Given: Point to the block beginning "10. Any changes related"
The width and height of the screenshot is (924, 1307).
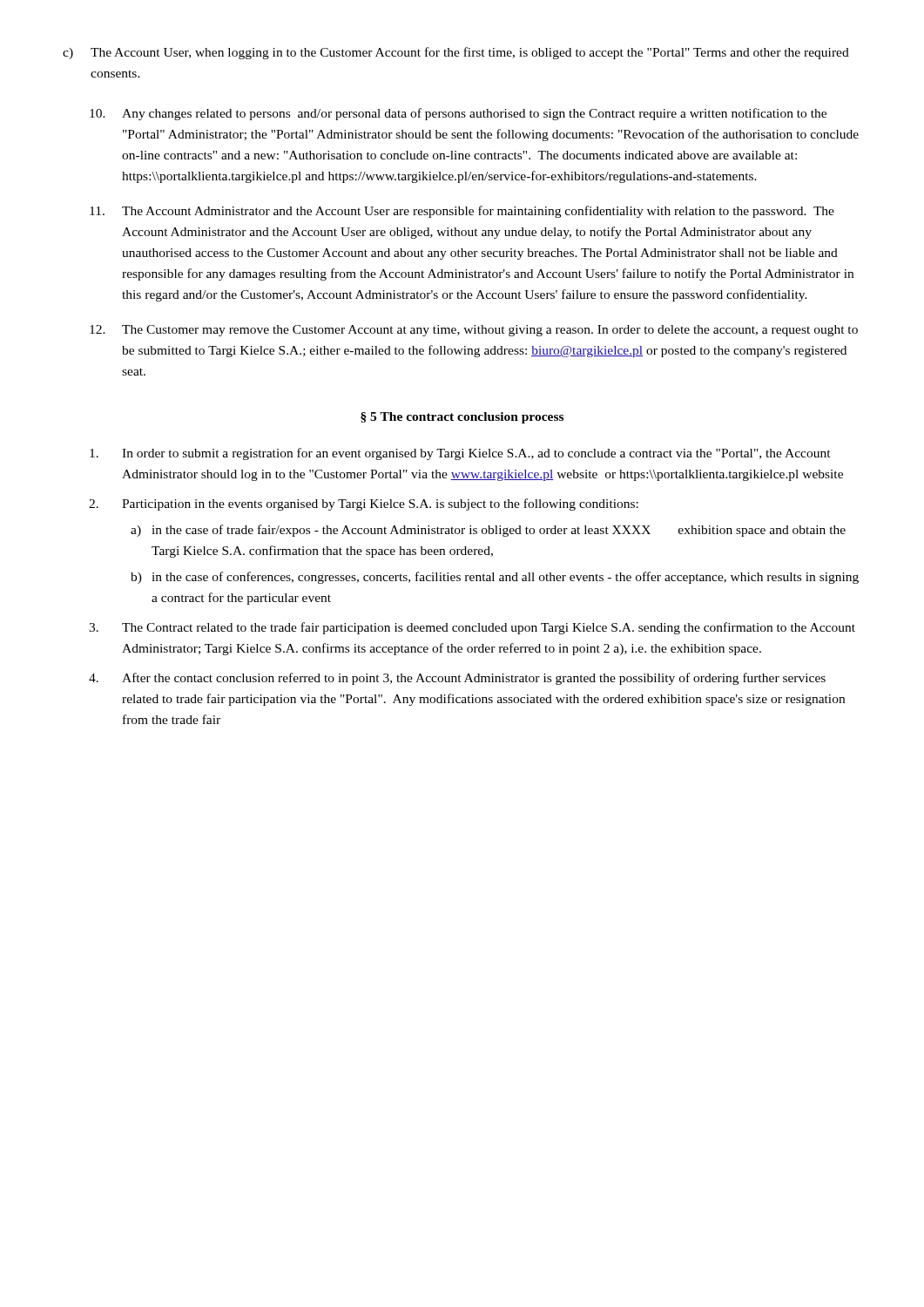Looking at the screenshot, I should 475,145.
